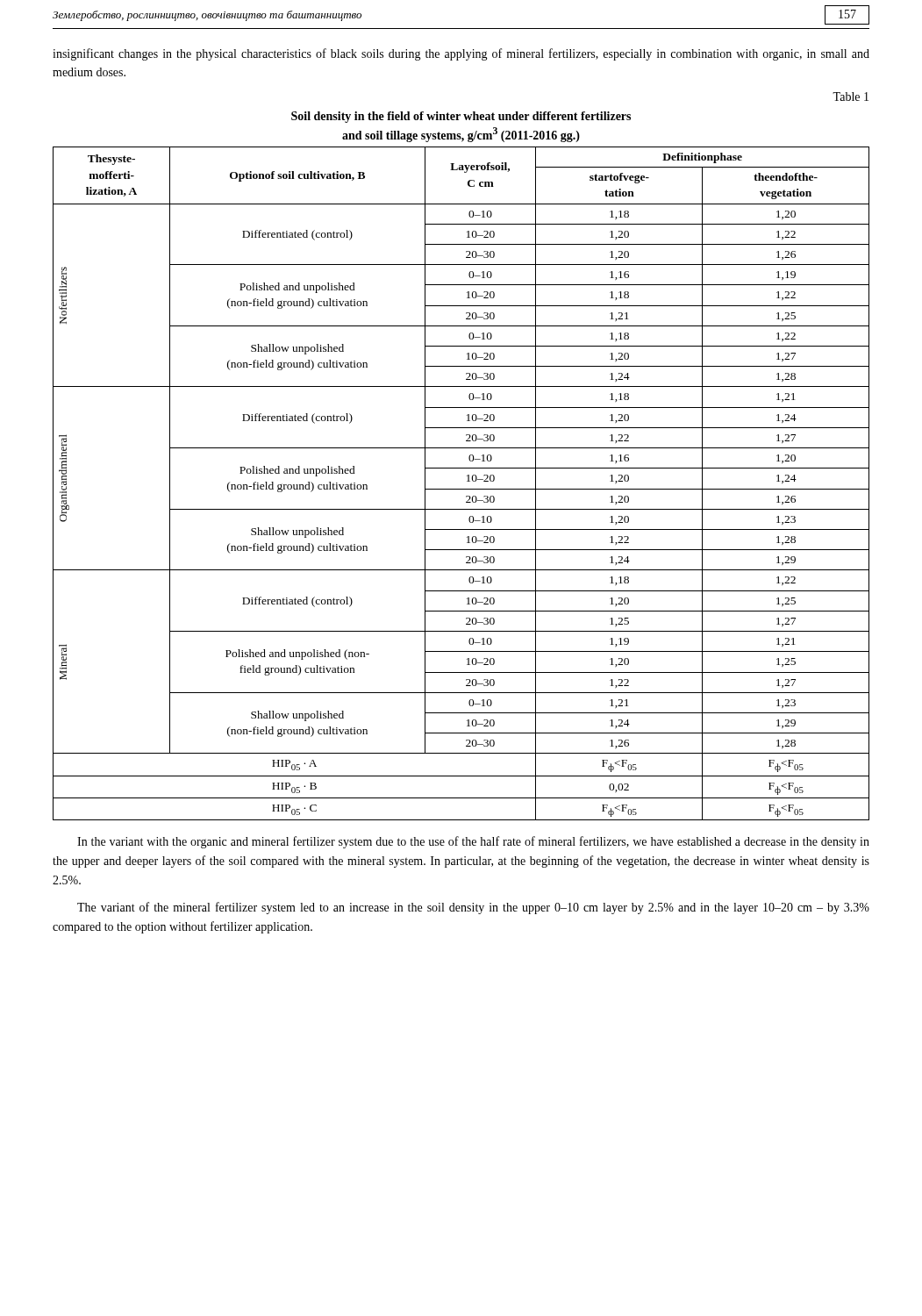Image resolution: width=922 pixels, height=1316 pixels.
Task: Find the table that mentions "Thesyste- mofferti- lization, A"
Action: 461,483
